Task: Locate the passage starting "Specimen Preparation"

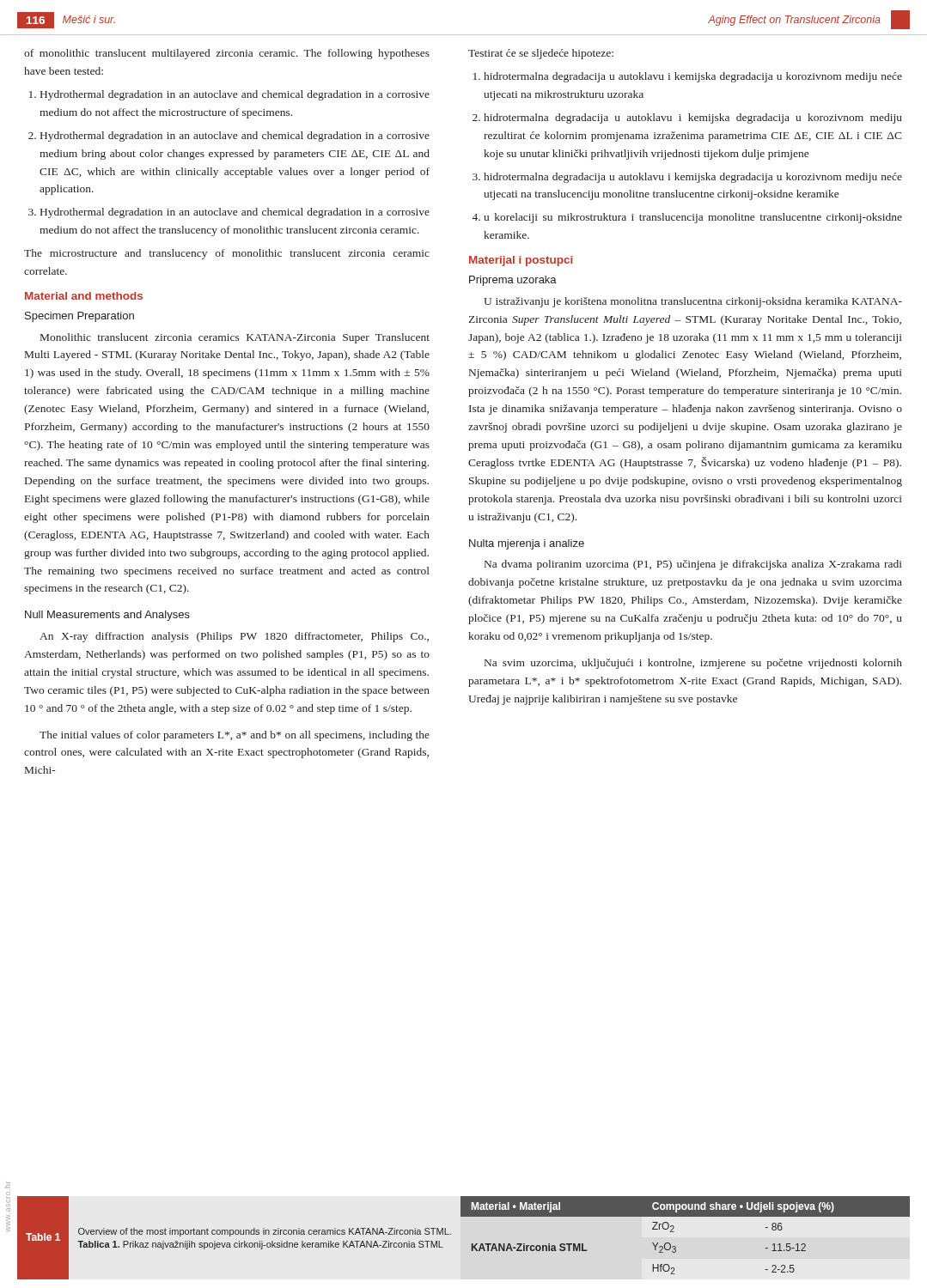Action: point(79,317)
